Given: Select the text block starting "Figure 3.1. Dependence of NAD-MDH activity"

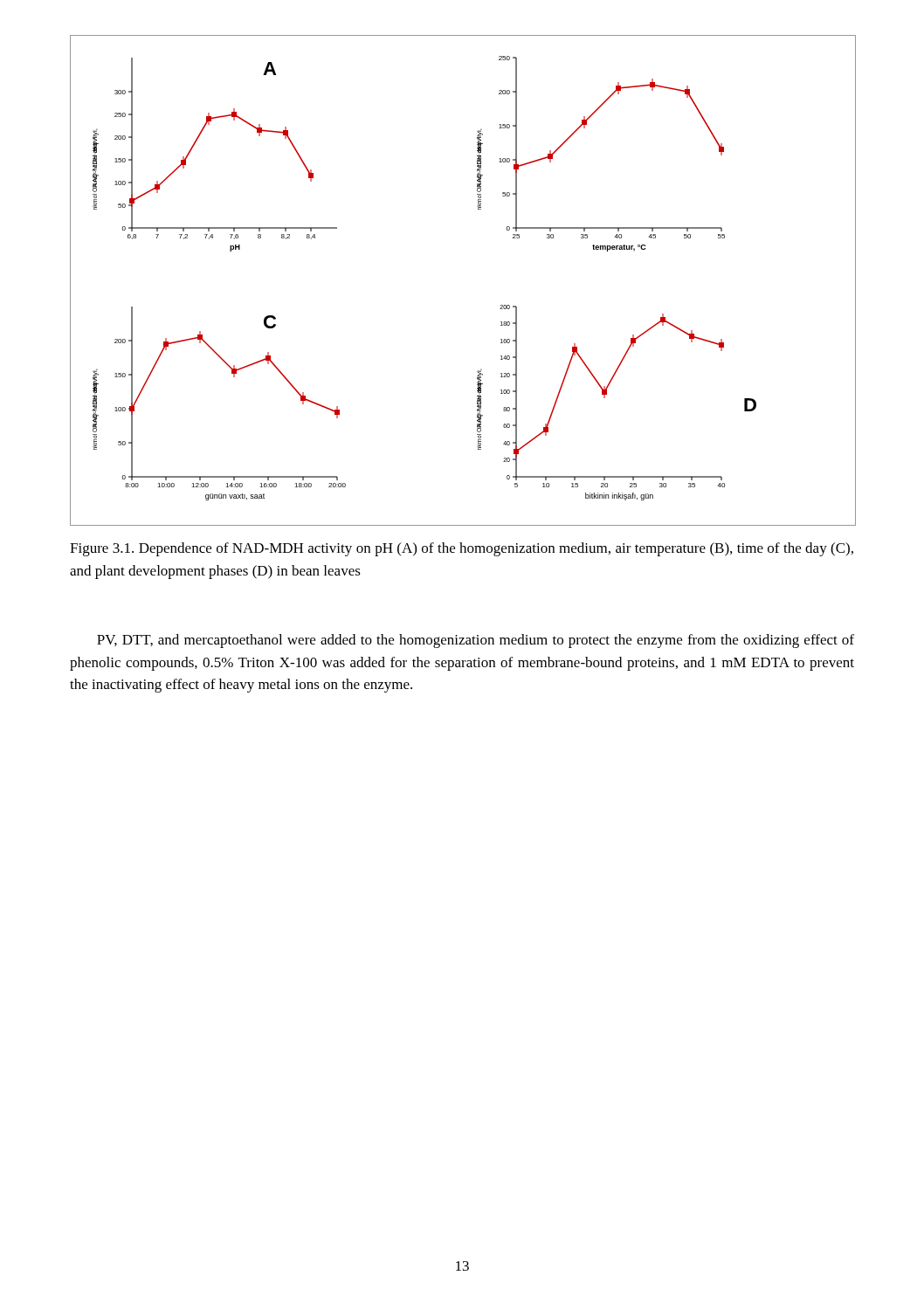Looking at the screenshot, I should click(x=462, y=559).
